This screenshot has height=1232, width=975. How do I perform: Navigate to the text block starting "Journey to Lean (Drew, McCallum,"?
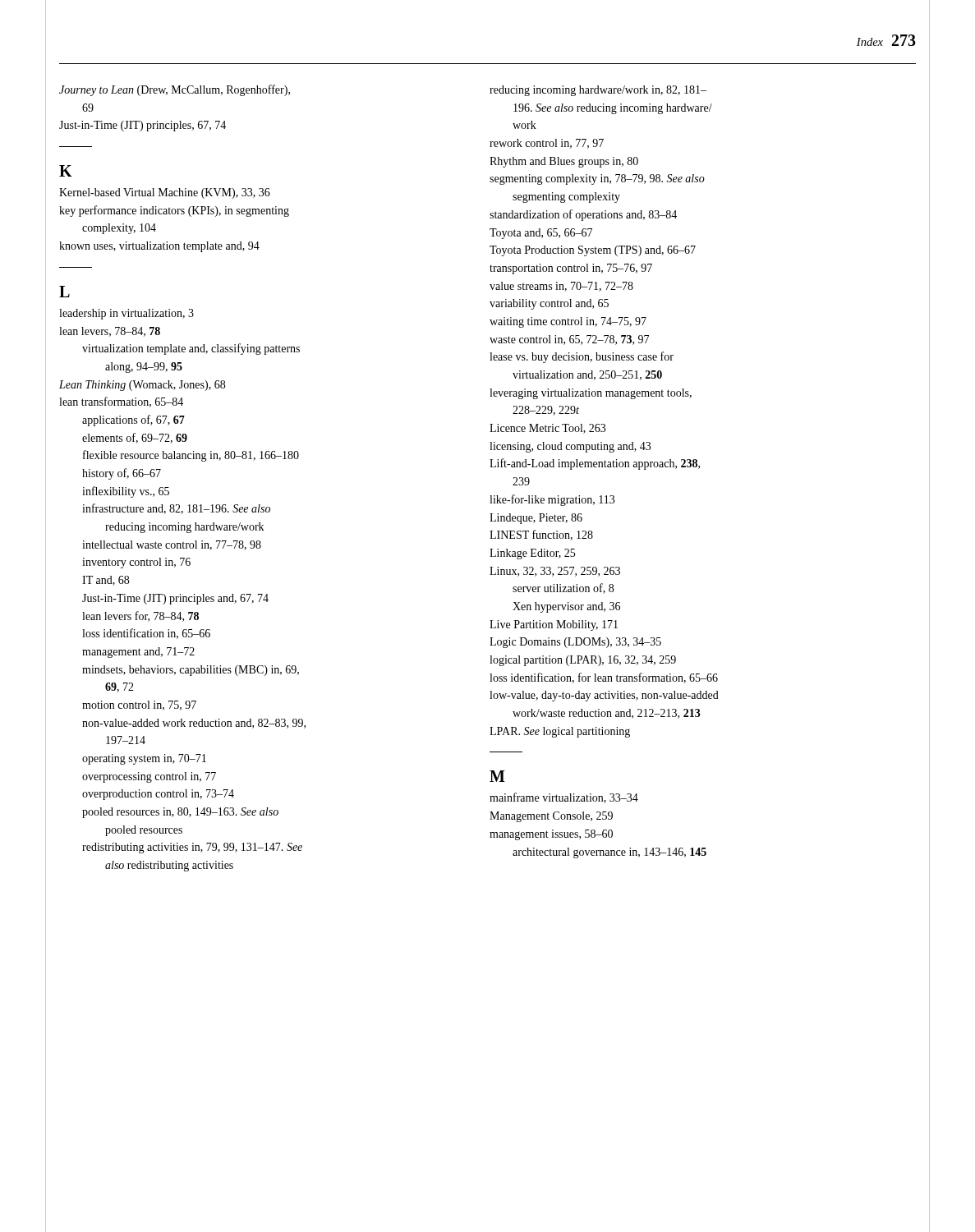pos(175,99)
